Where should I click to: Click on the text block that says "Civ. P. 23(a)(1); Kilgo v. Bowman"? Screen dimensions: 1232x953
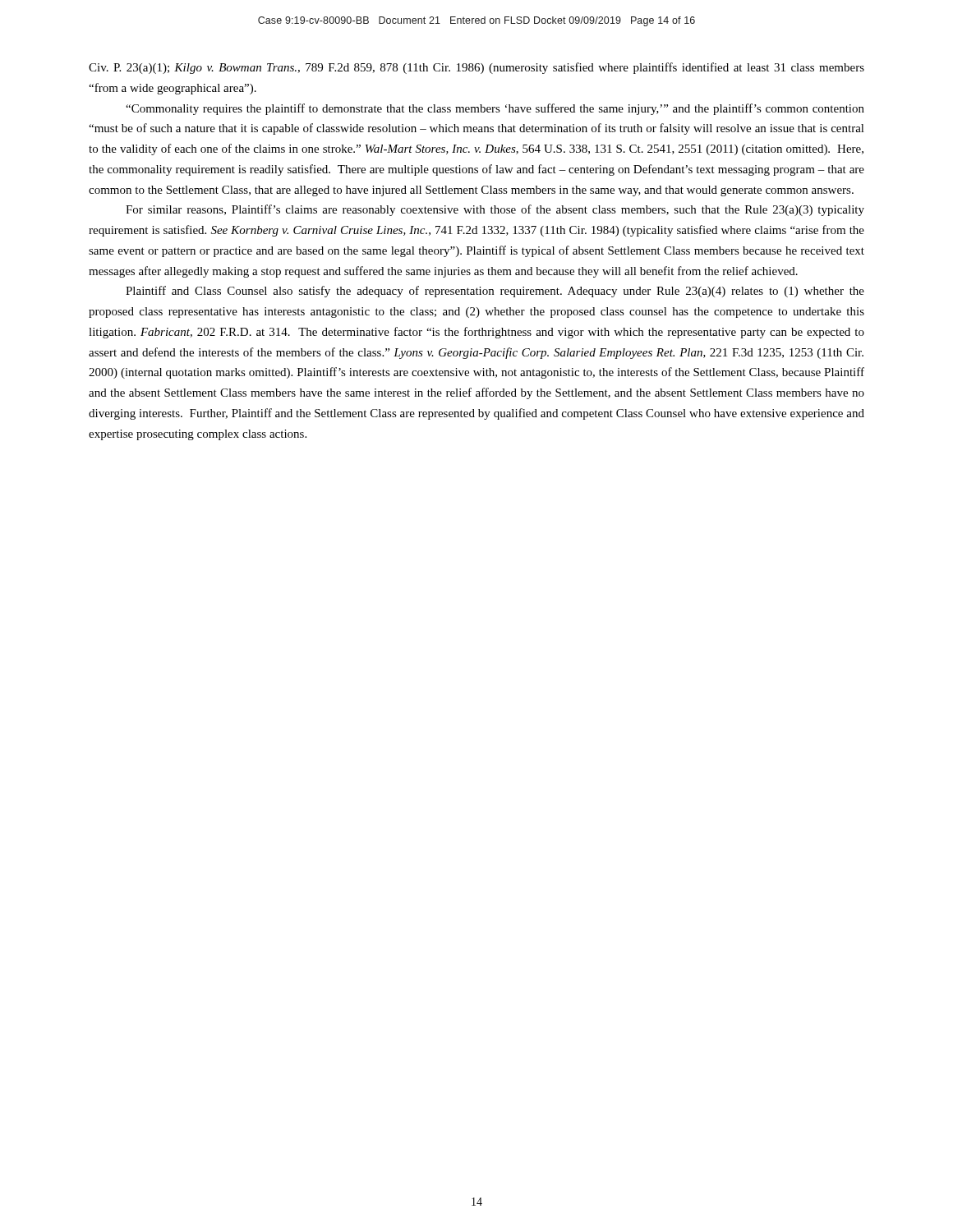(x=476, y=78)
